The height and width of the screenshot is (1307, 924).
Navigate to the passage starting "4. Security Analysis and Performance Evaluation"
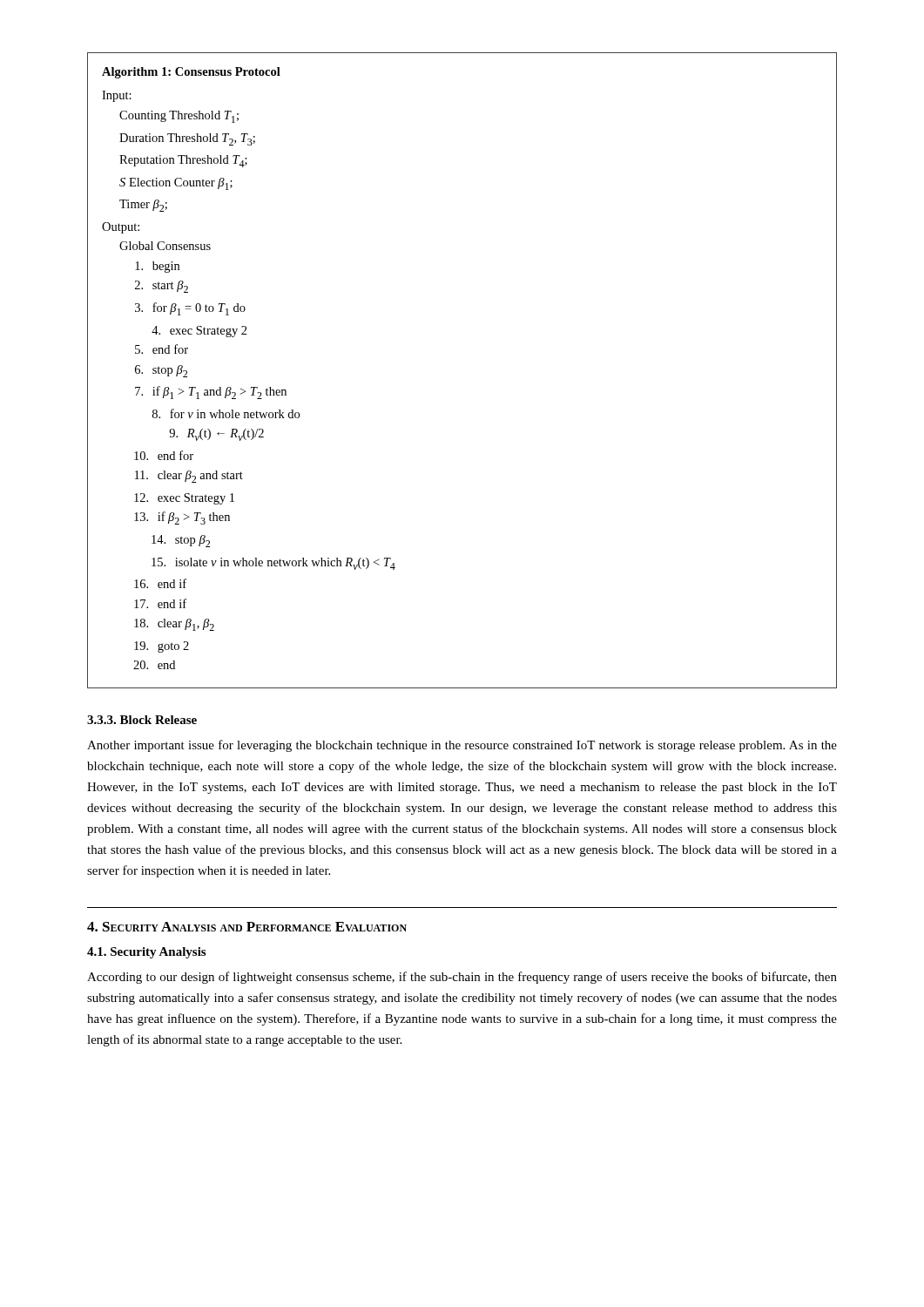tap(247, 926)
